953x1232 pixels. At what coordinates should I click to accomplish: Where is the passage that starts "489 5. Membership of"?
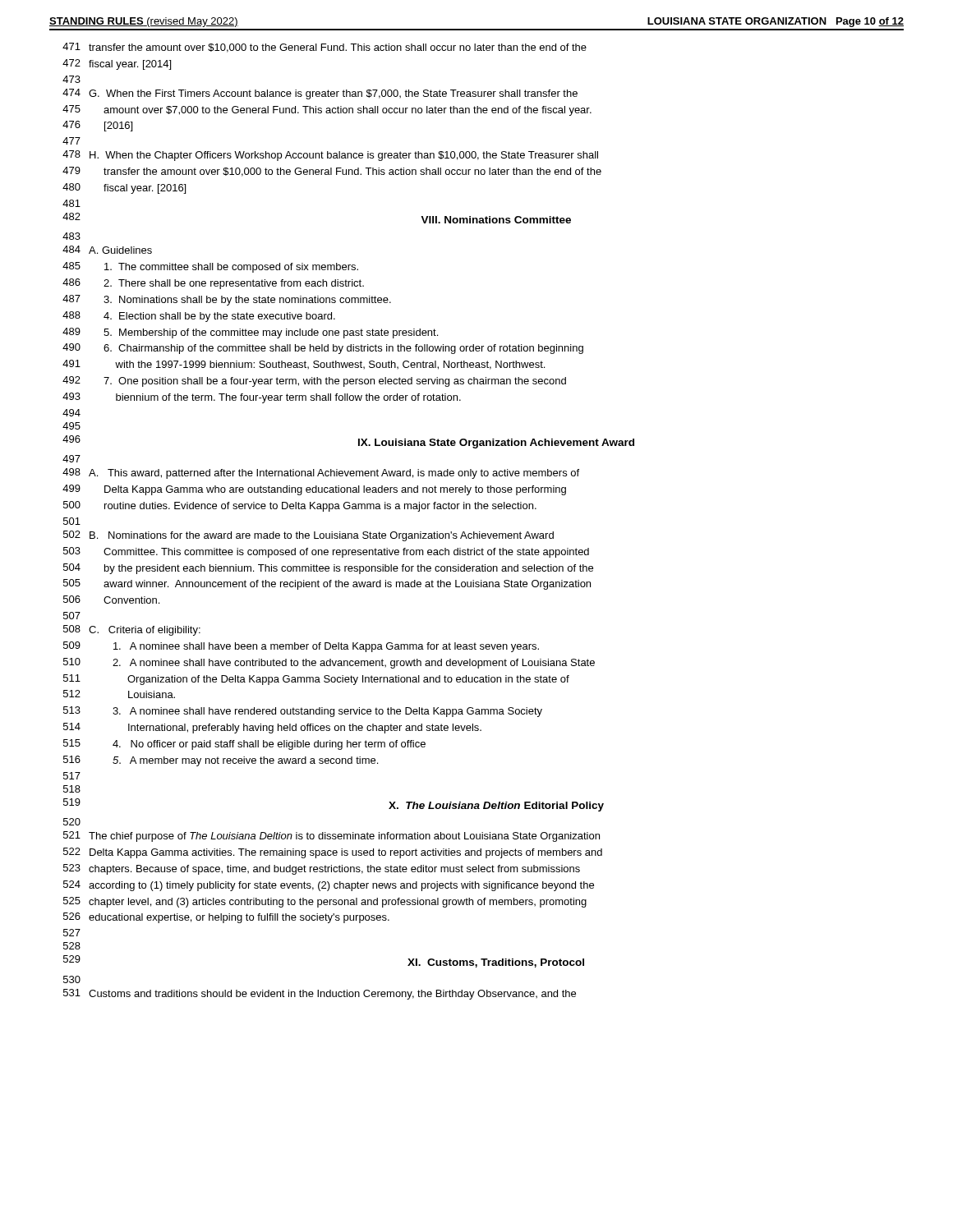click(476, 333)
